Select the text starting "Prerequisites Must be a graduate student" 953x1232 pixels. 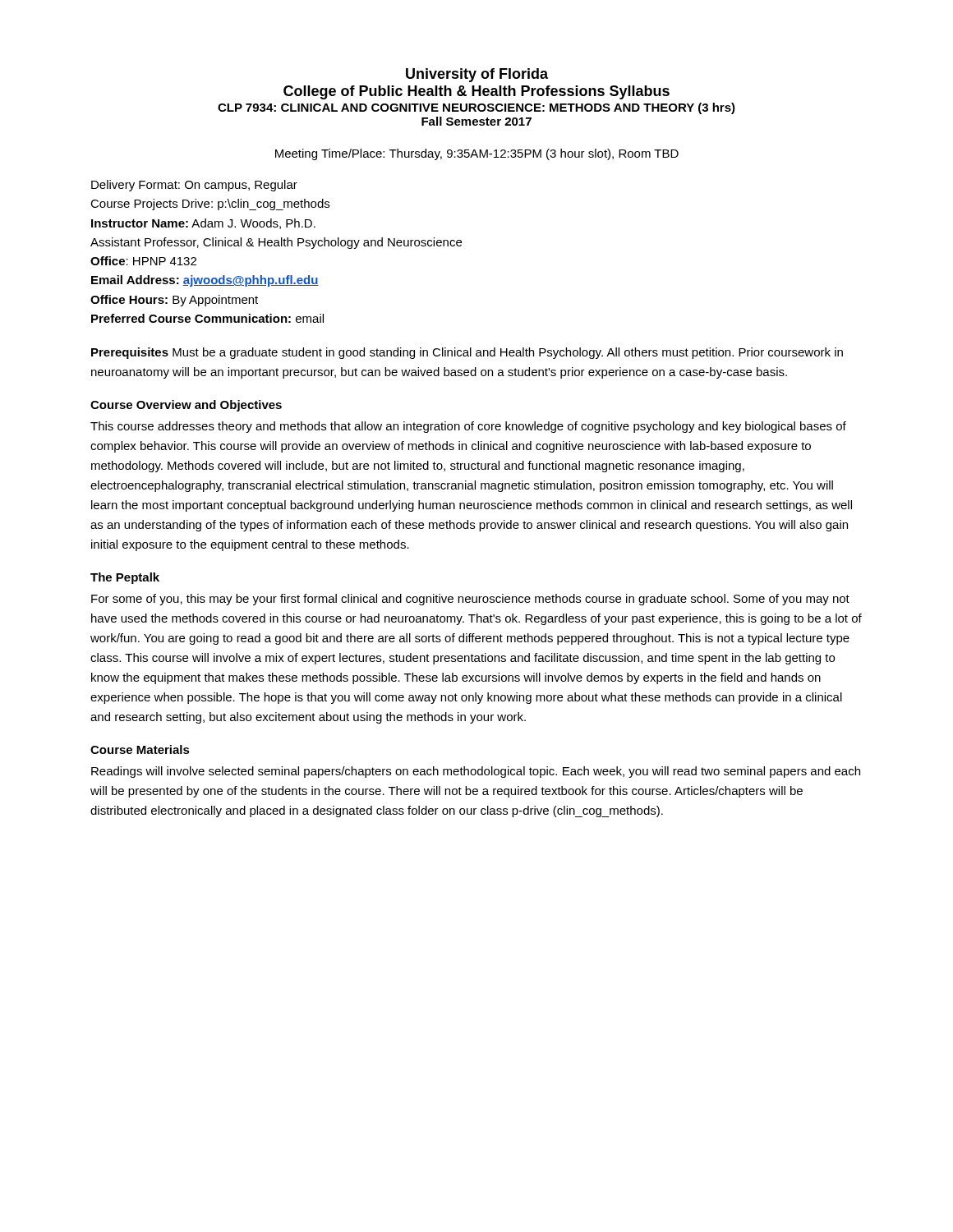[x=467, y=362]
